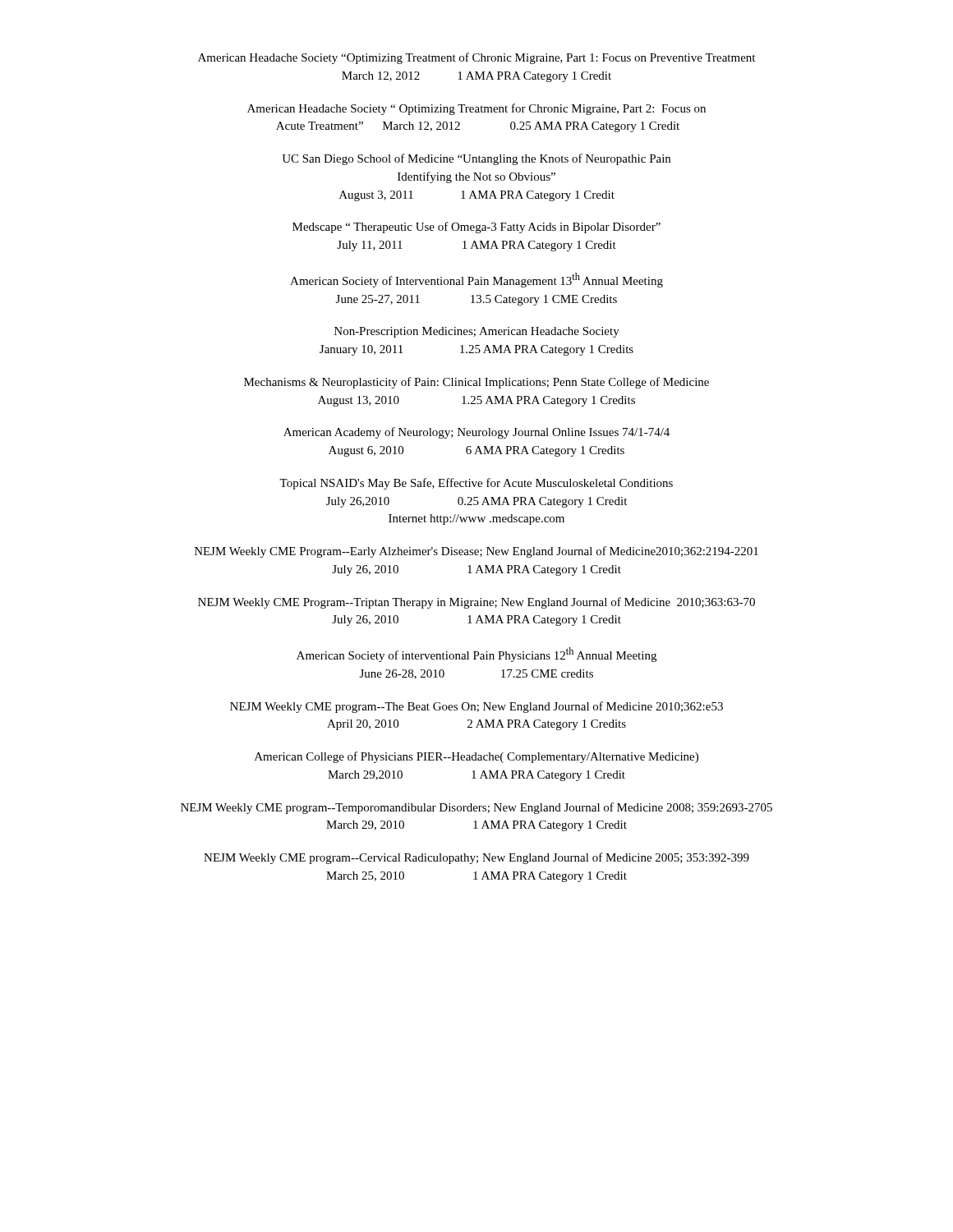Screen dimensions: 1232x953
Task: Select the list item with the text "Medscape “ Therapeutic Use"
Action: [x=476, y=236]
